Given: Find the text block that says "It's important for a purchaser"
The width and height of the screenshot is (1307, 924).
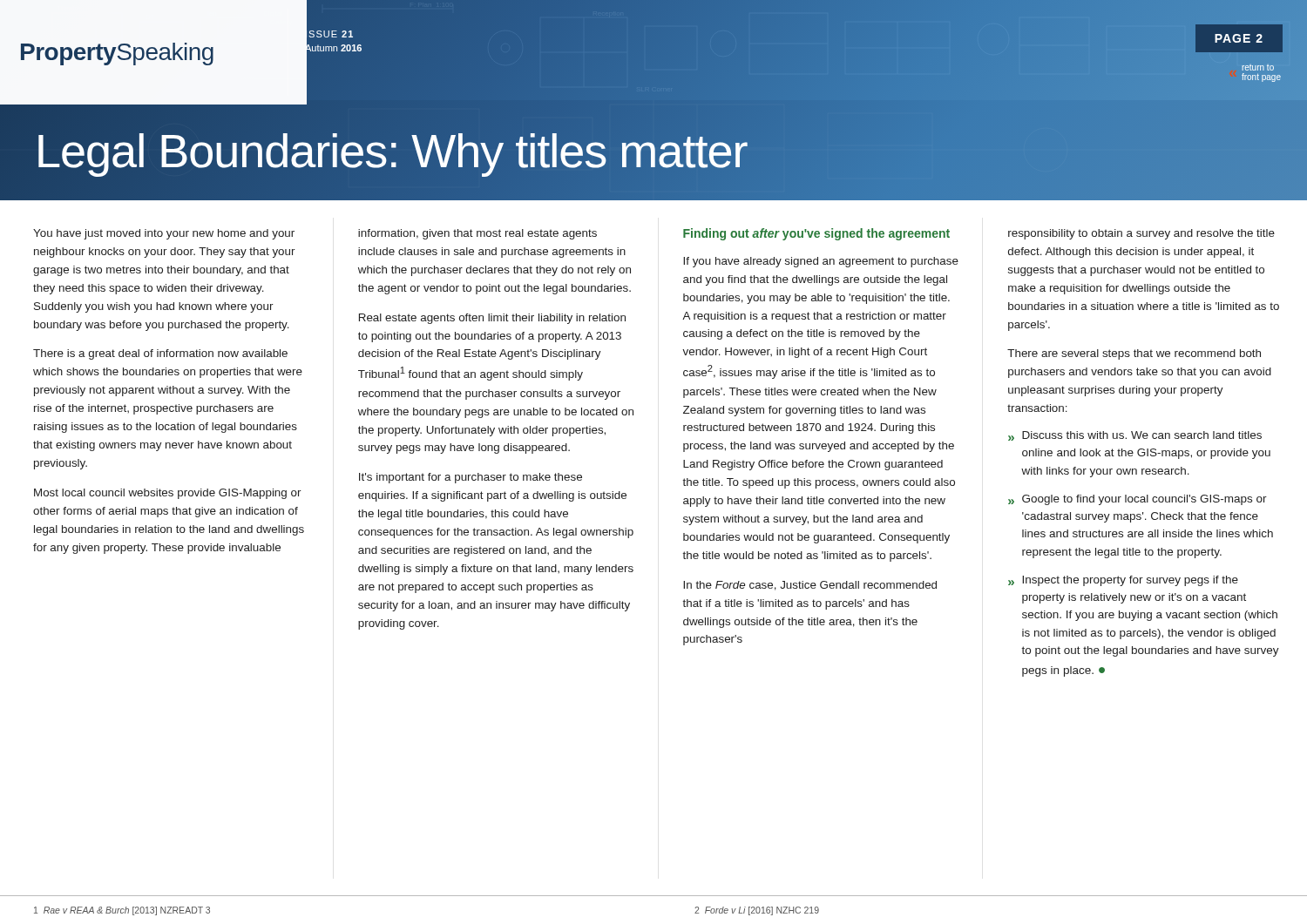Looking at the screenshot, I should [x=496, y=550].
